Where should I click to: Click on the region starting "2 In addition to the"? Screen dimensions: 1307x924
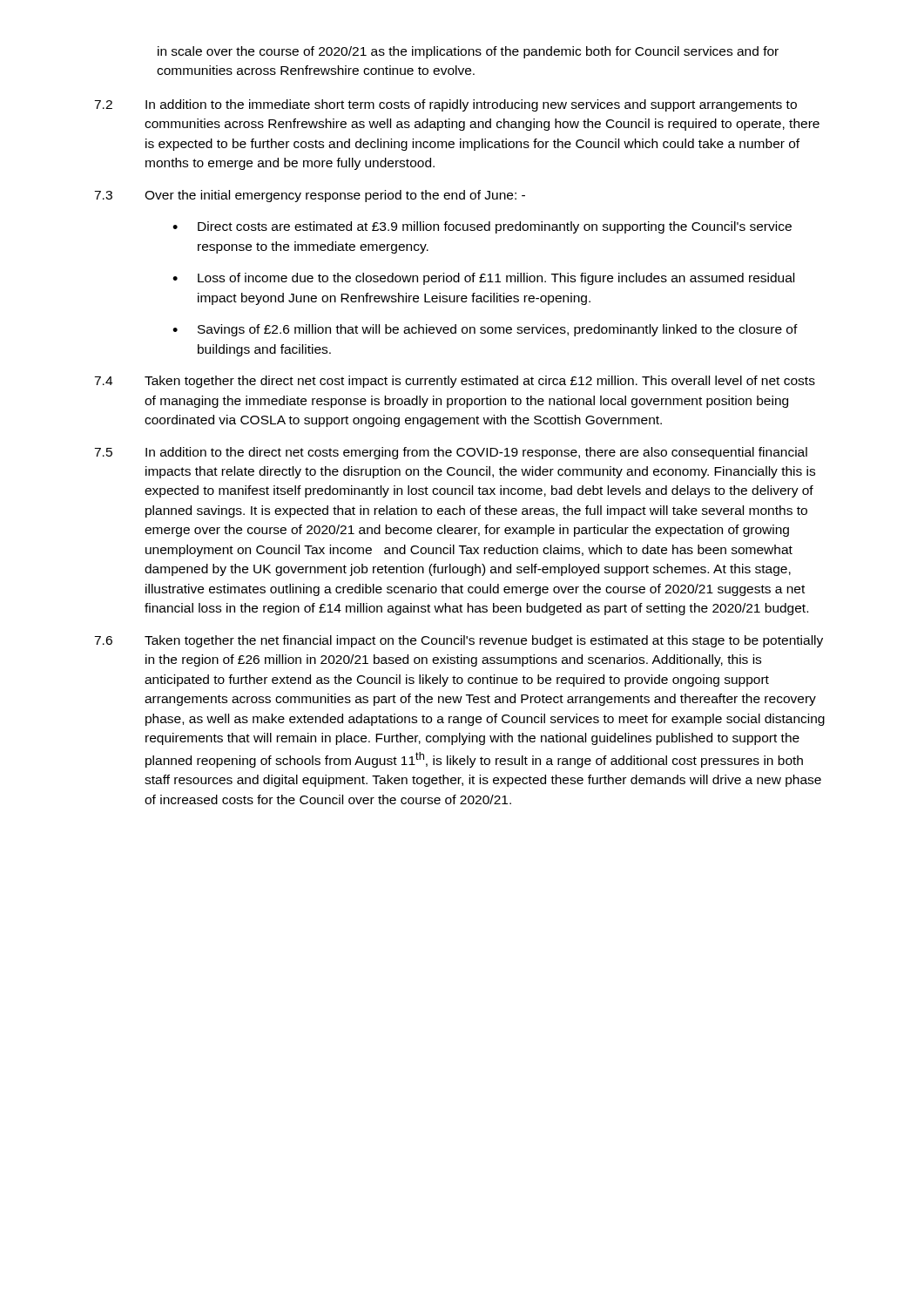[x=462, y=134]
